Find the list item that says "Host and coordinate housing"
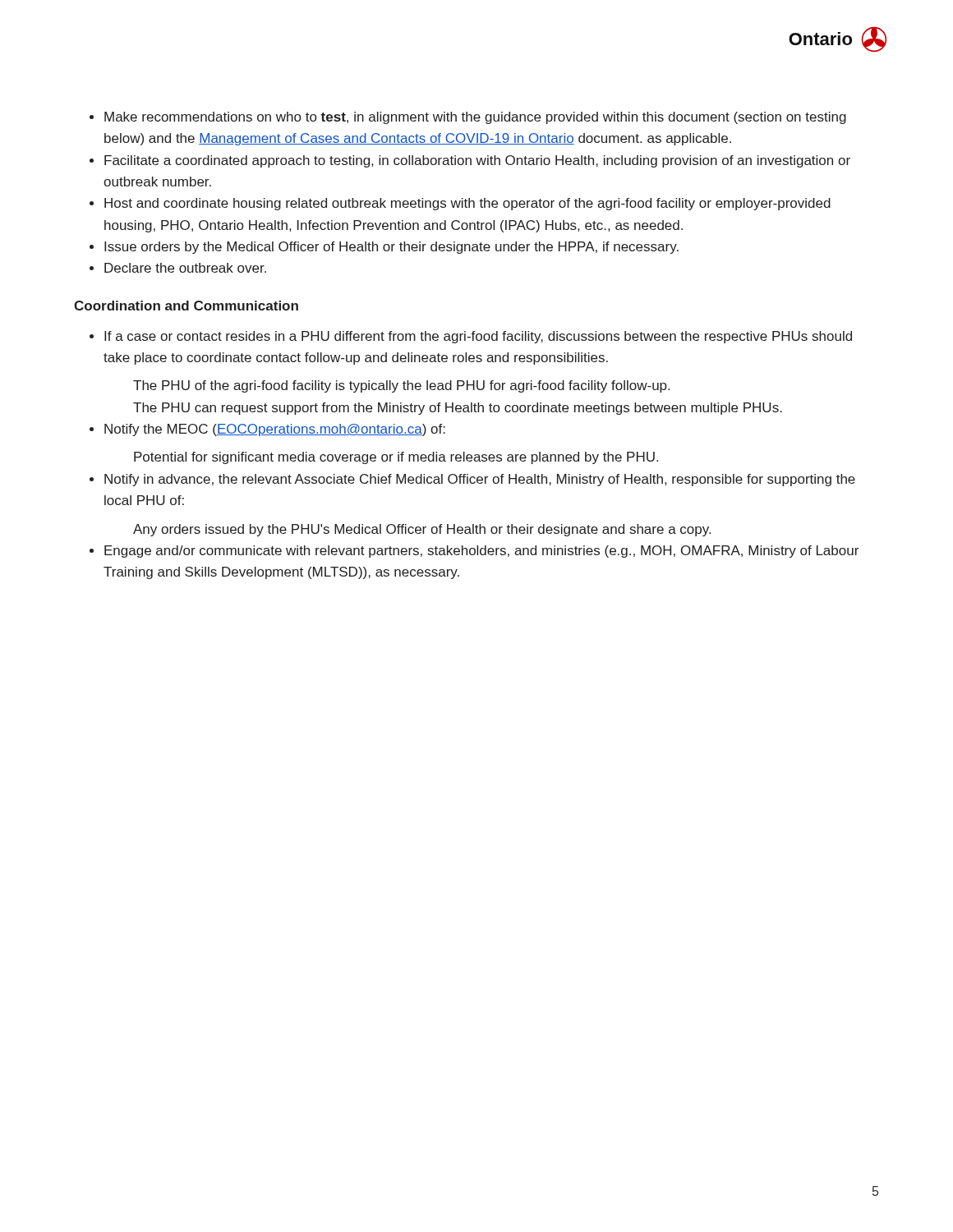Screen dimensions: 1232x953 pos(491,215)
